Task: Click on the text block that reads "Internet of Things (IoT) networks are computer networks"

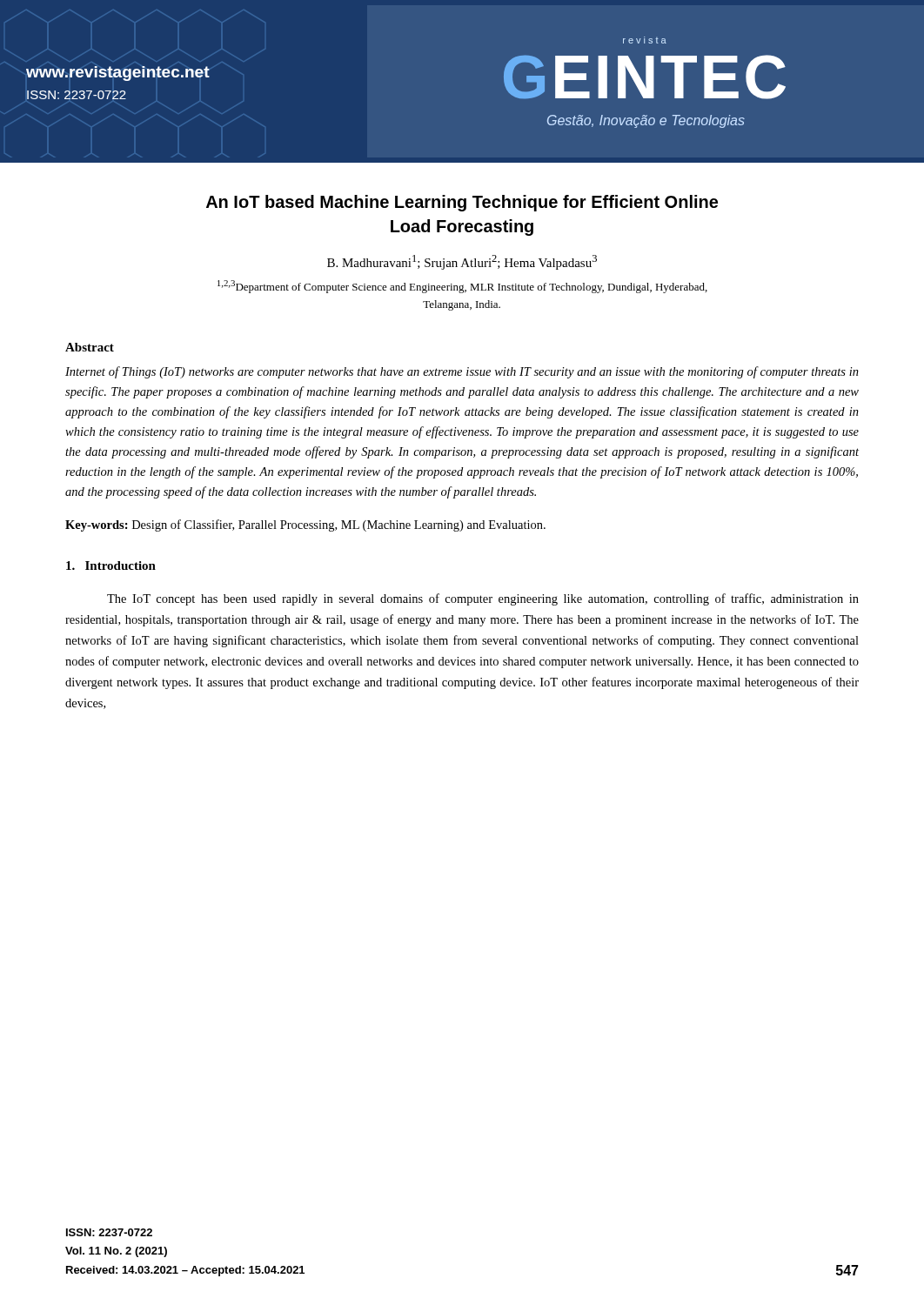Action: click(462, 432)
